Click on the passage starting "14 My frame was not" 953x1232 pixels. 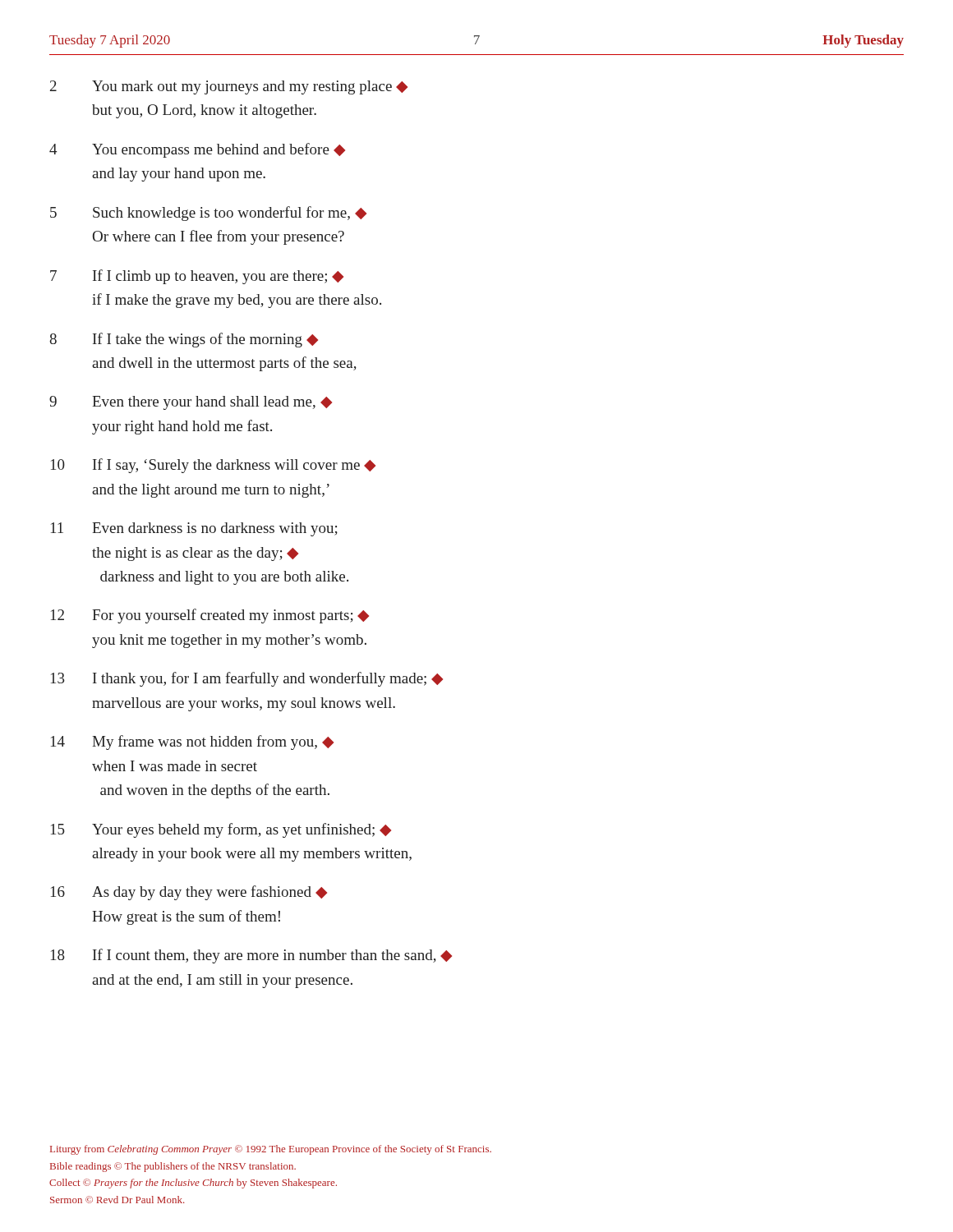(x=192, y=766)
